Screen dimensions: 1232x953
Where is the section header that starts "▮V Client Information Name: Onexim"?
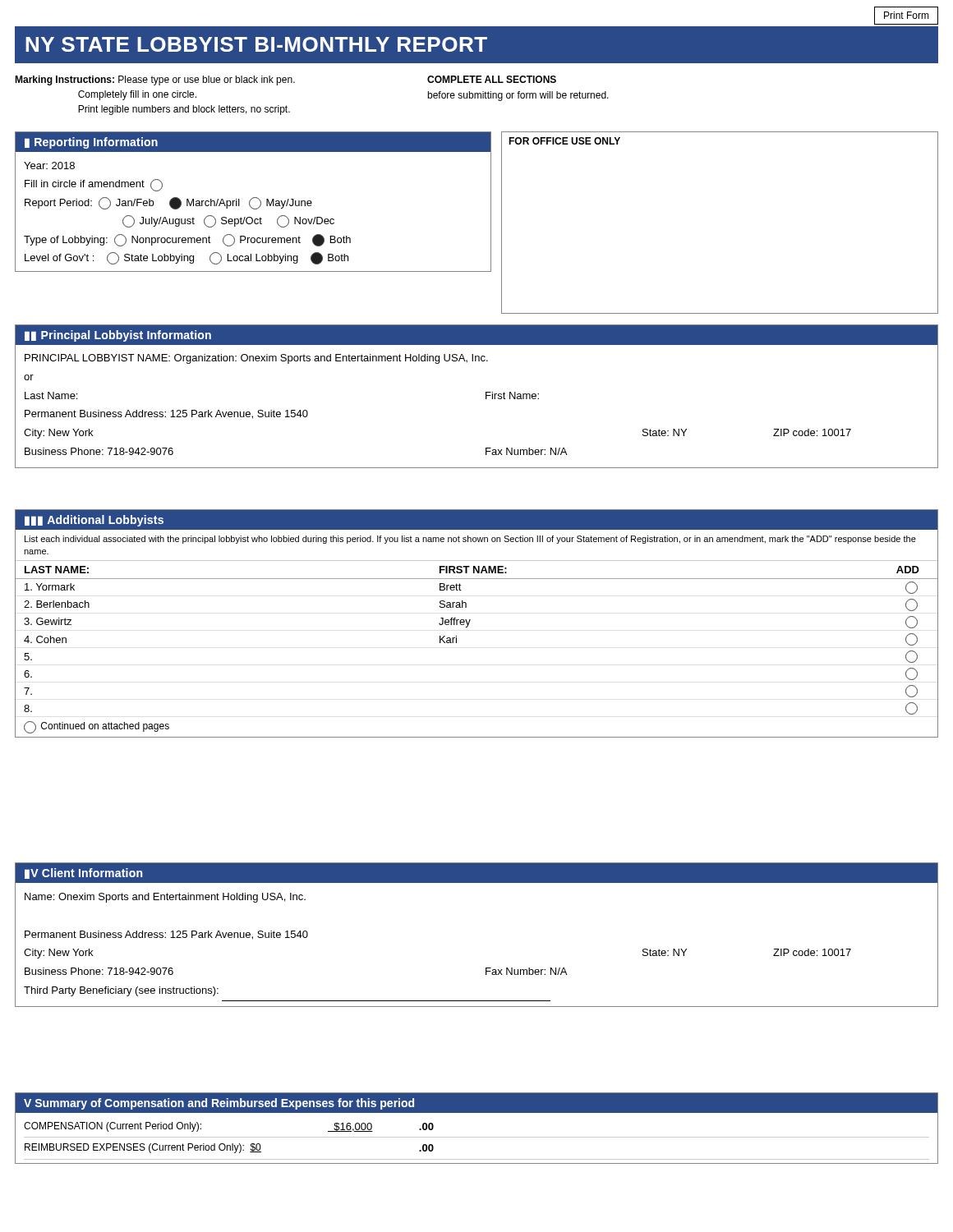[x=476, y=873]
